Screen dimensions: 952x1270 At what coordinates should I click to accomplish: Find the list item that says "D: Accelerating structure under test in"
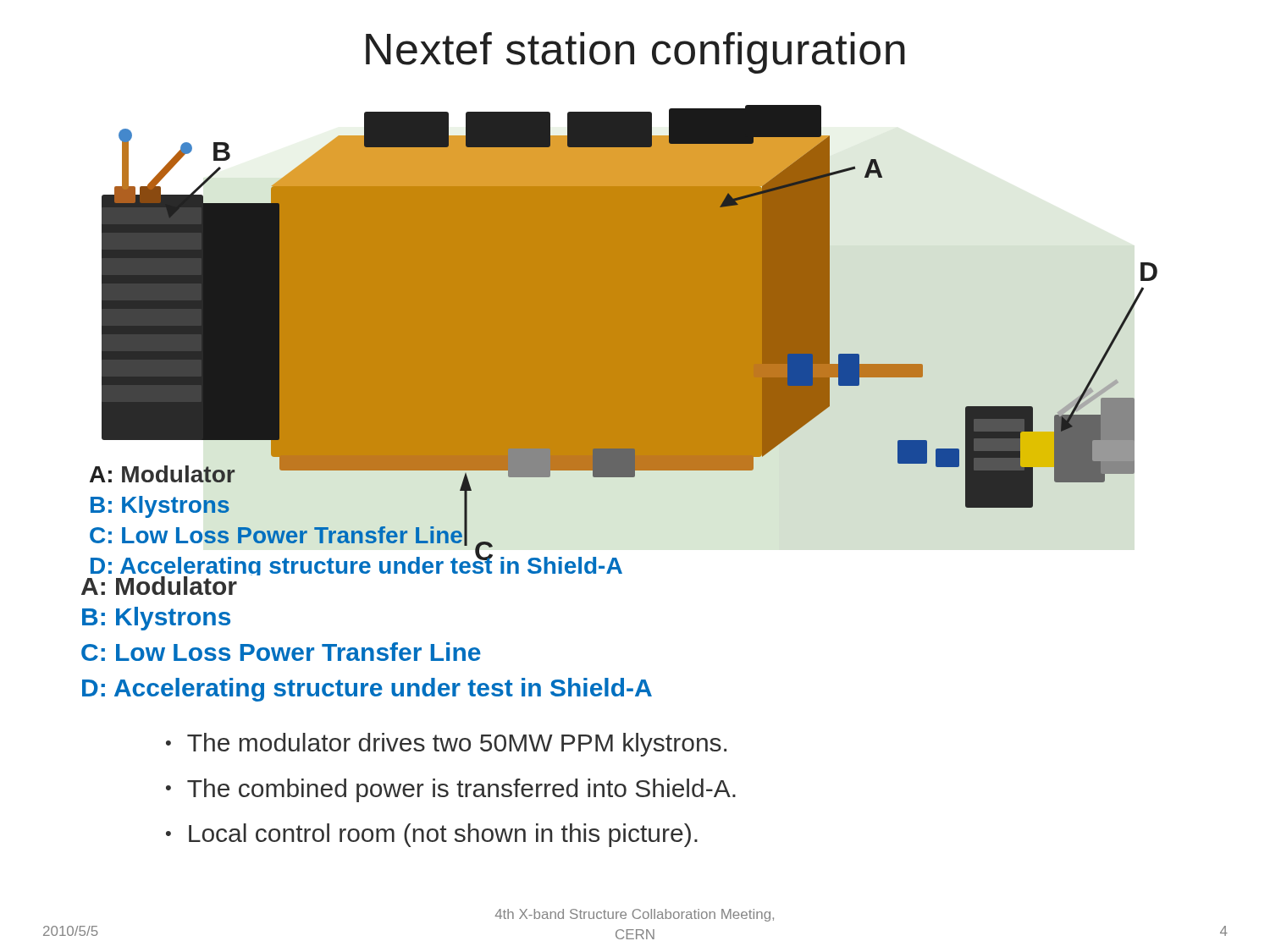[x=366, y=688]
